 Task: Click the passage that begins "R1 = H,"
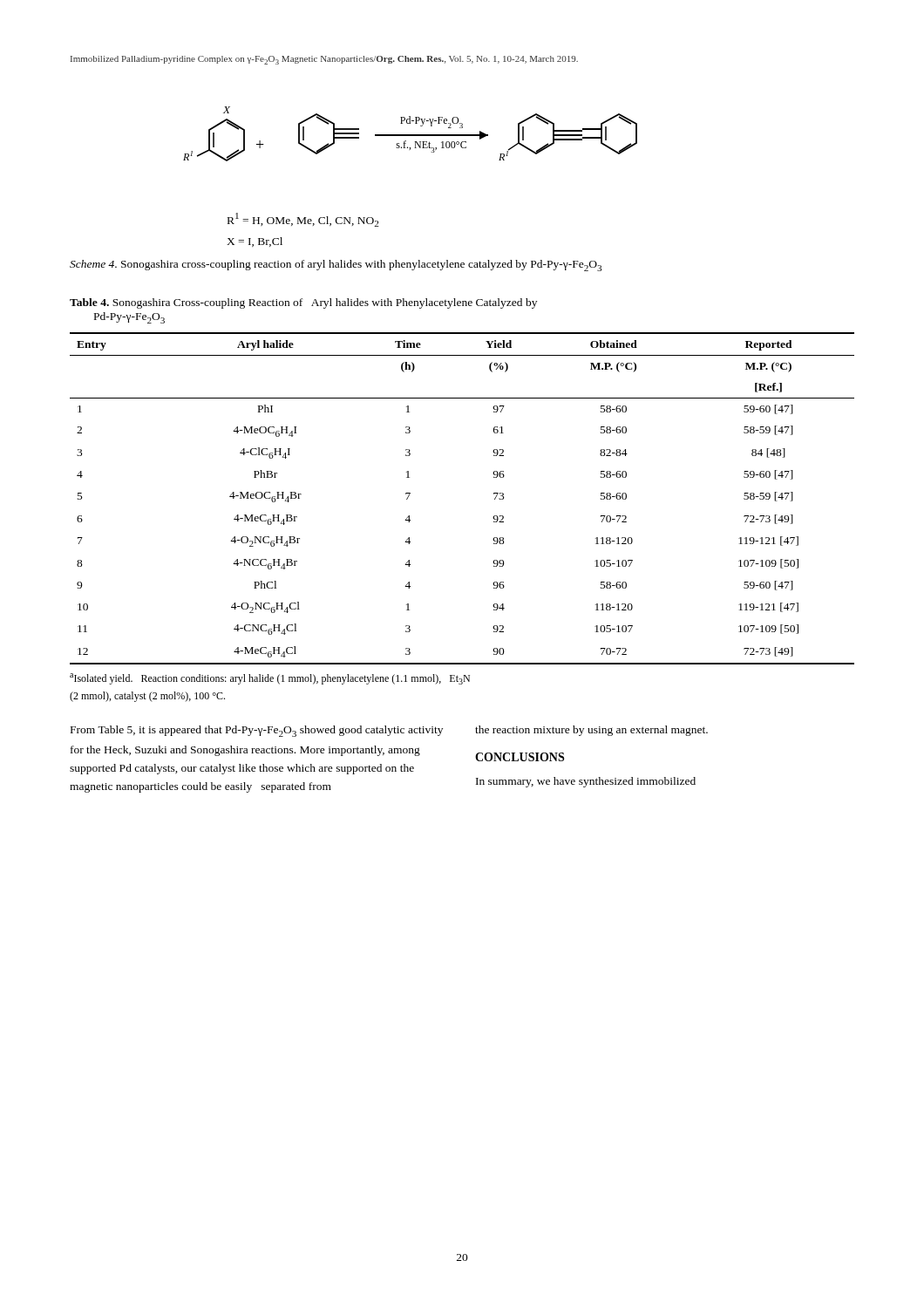(303, 229)
